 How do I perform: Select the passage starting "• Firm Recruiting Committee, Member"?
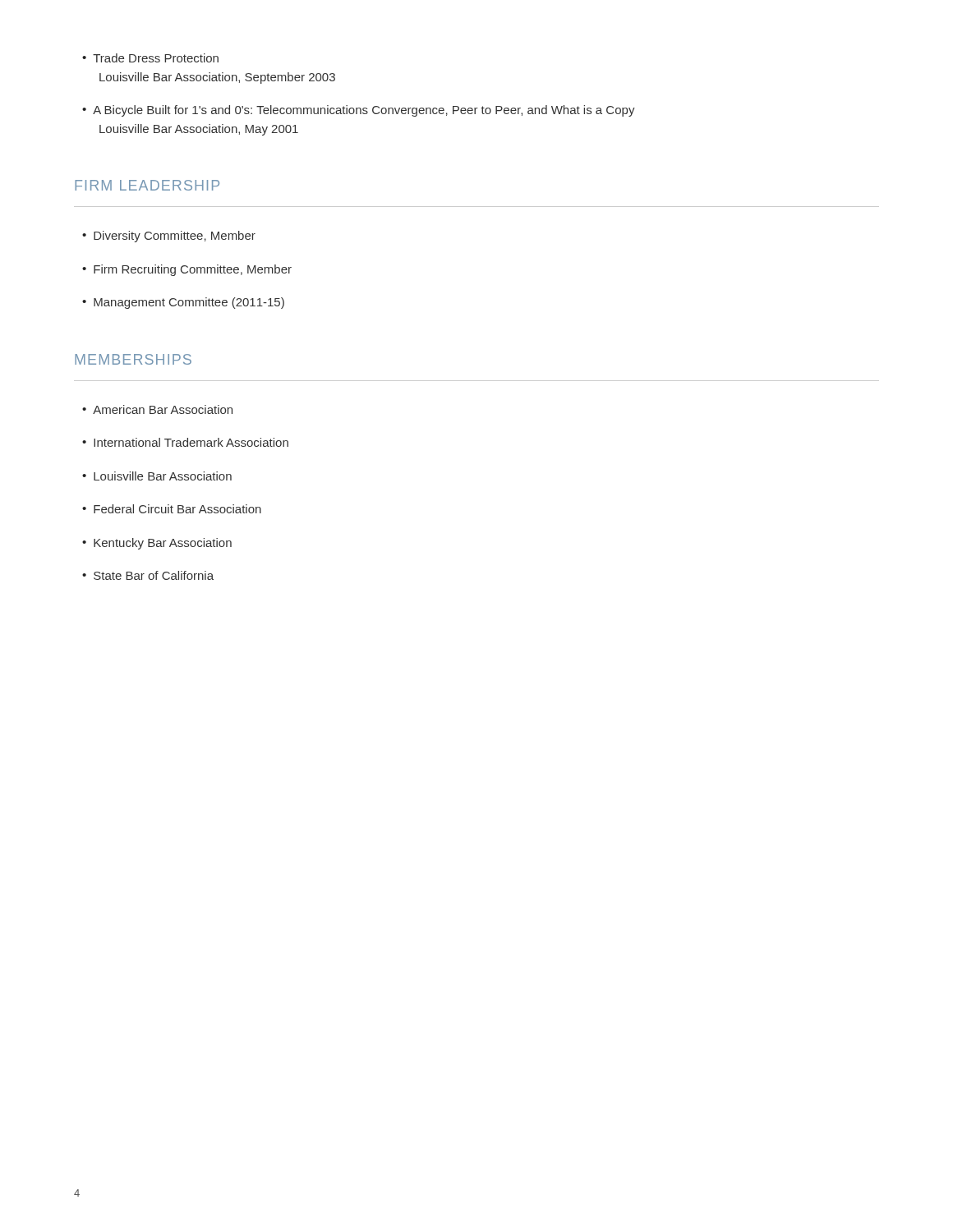(x=187, y=270)
